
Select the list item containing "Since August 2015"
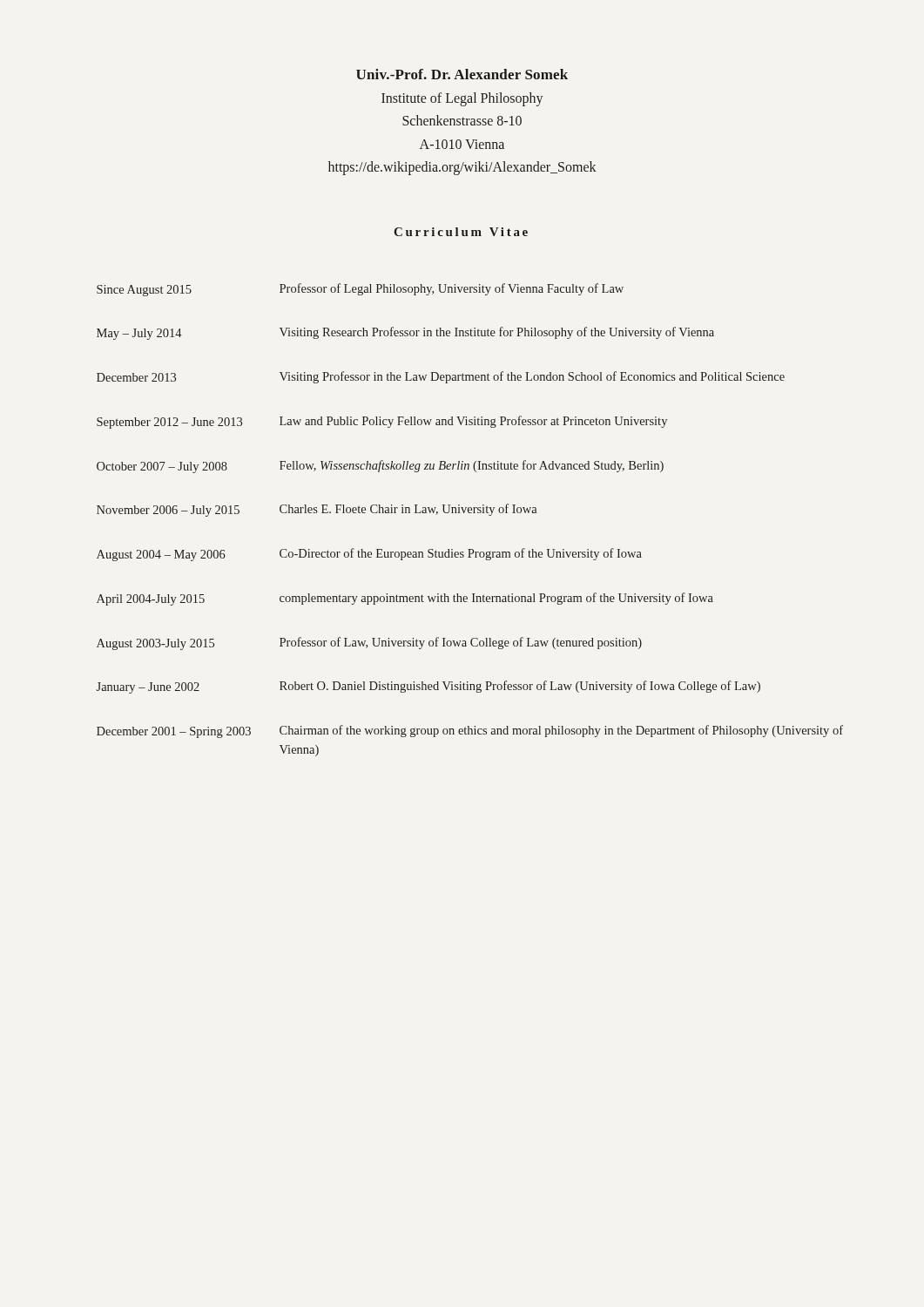pyautogui.click(x=471, y=289)
